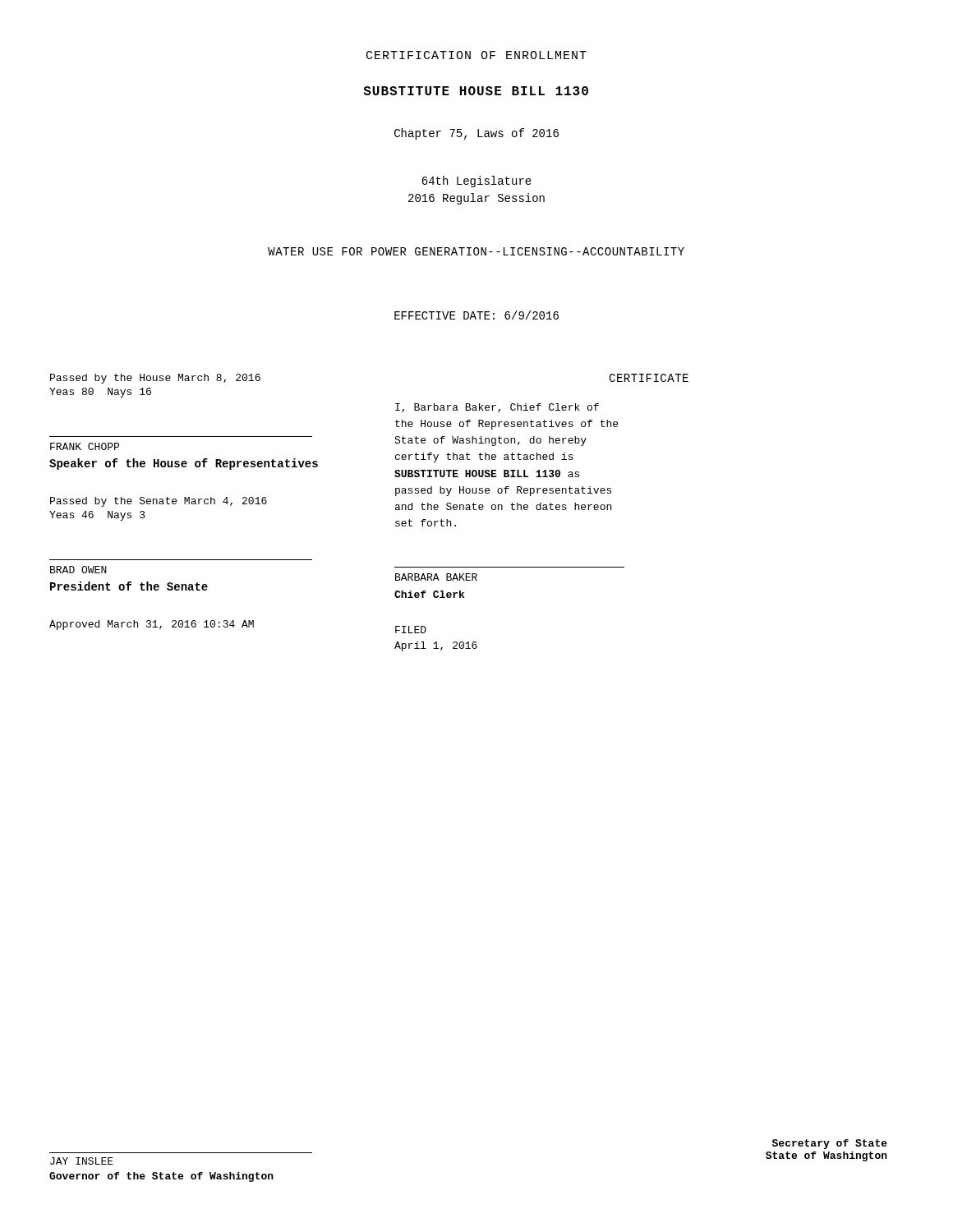Select the passage starting "JAY INSLEE Governor of the State"
Screen dimensions: 1232x953
coord(205,1160)
